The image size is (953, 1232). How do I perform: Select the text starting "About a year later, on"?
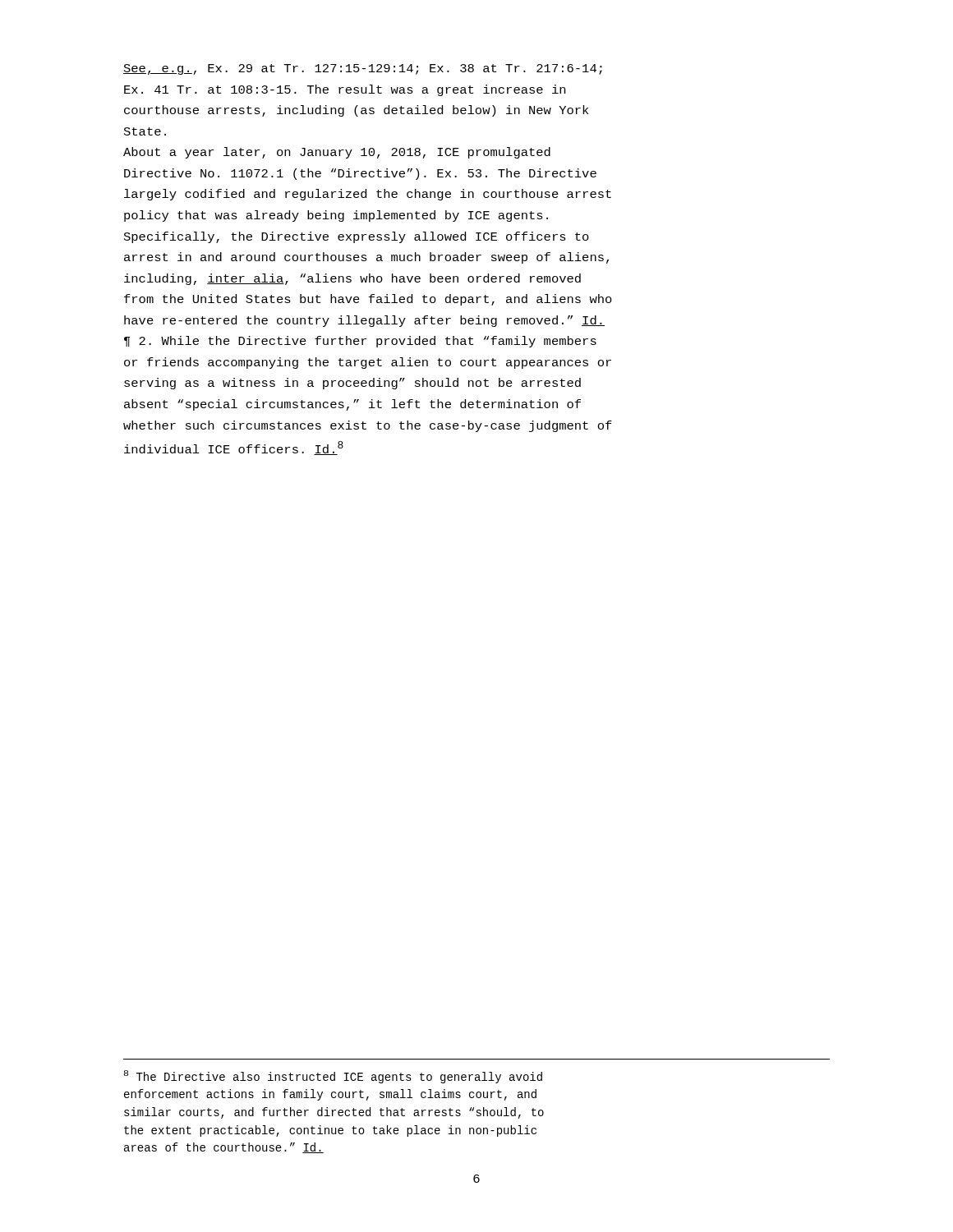(476, 302)
